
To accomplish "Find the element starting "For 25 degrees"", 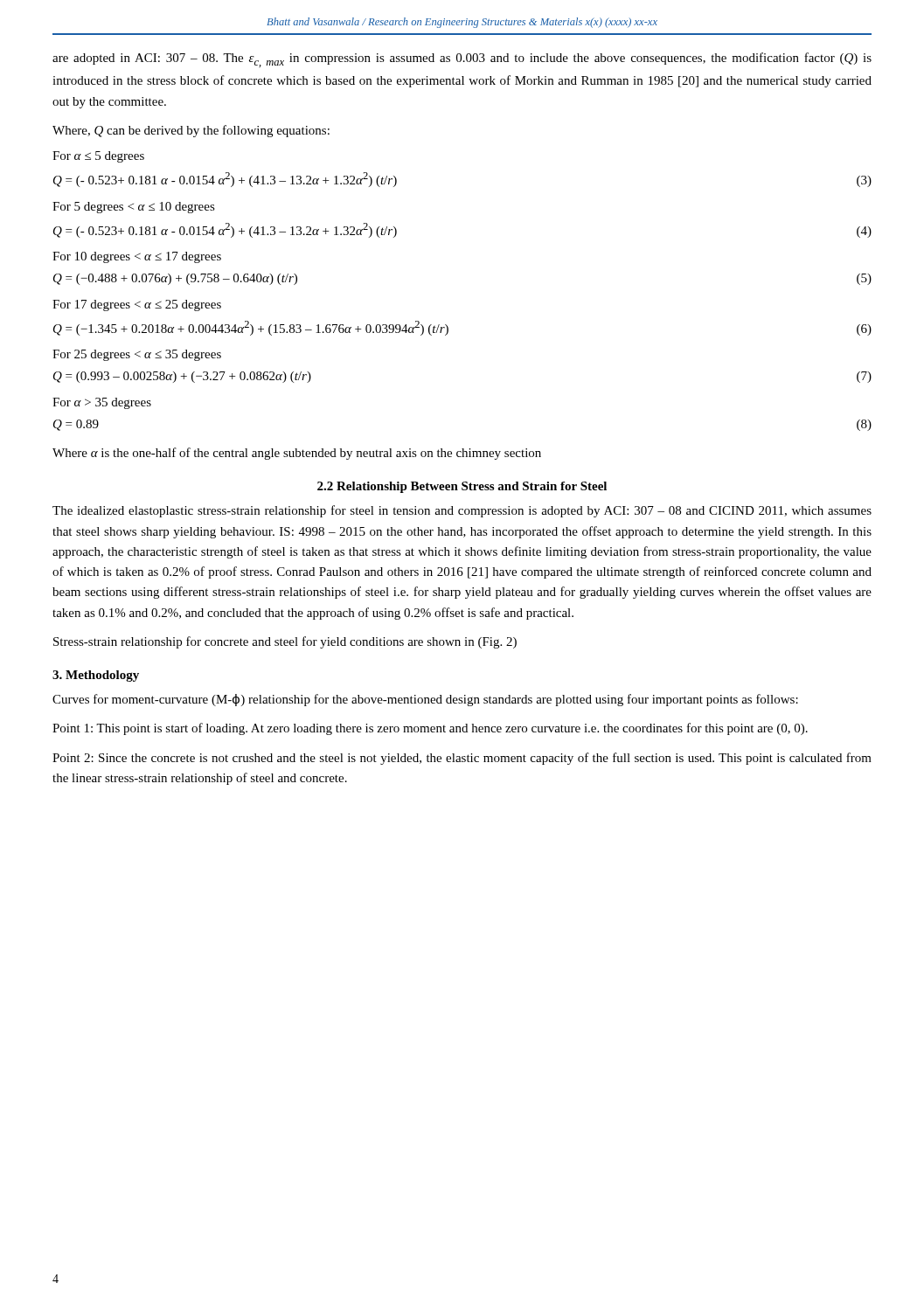I will tap(137, 354).
